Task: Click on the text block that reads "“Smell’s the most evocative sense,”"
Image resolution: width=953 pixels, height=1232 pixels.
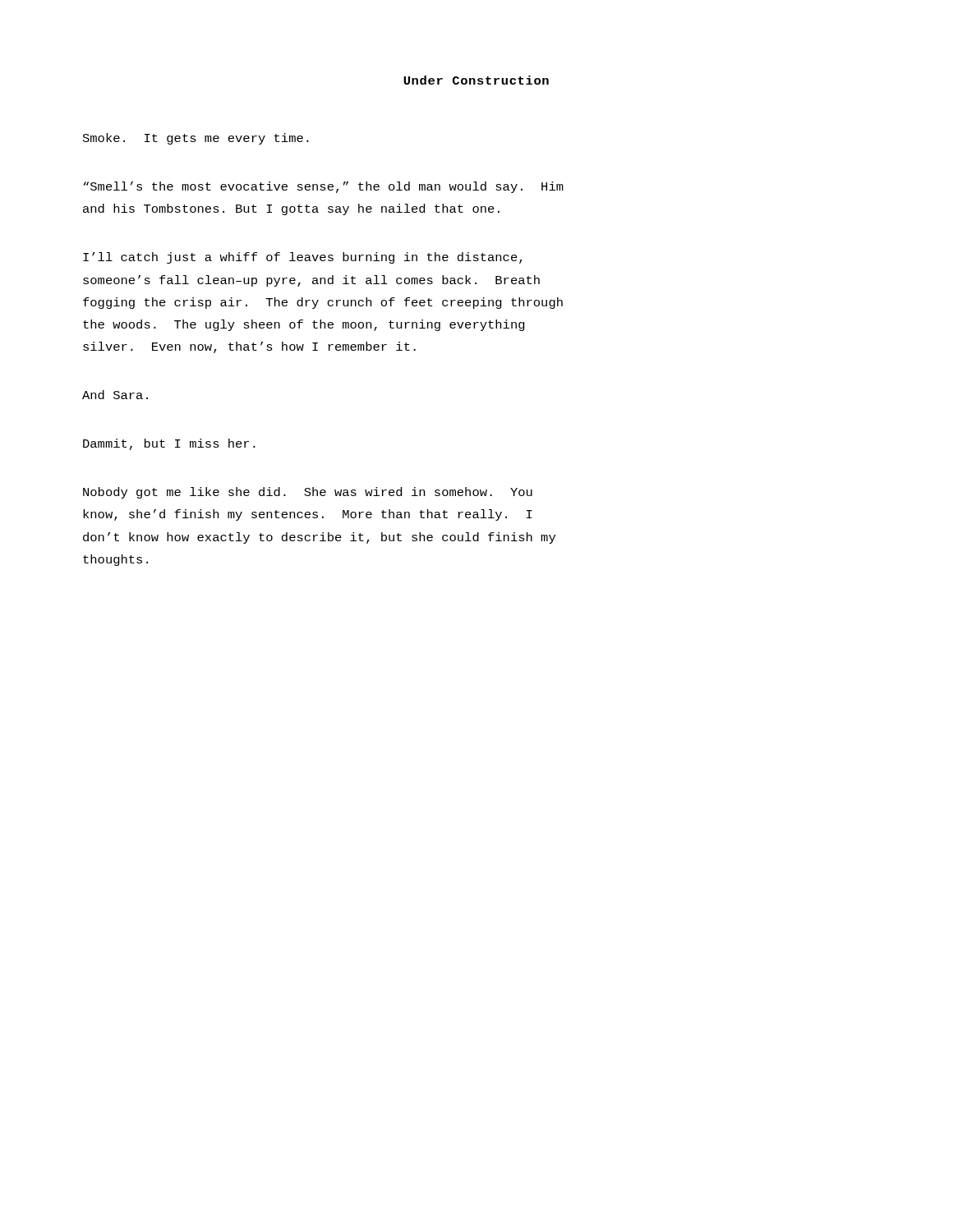Action: (x=323, y=199)
